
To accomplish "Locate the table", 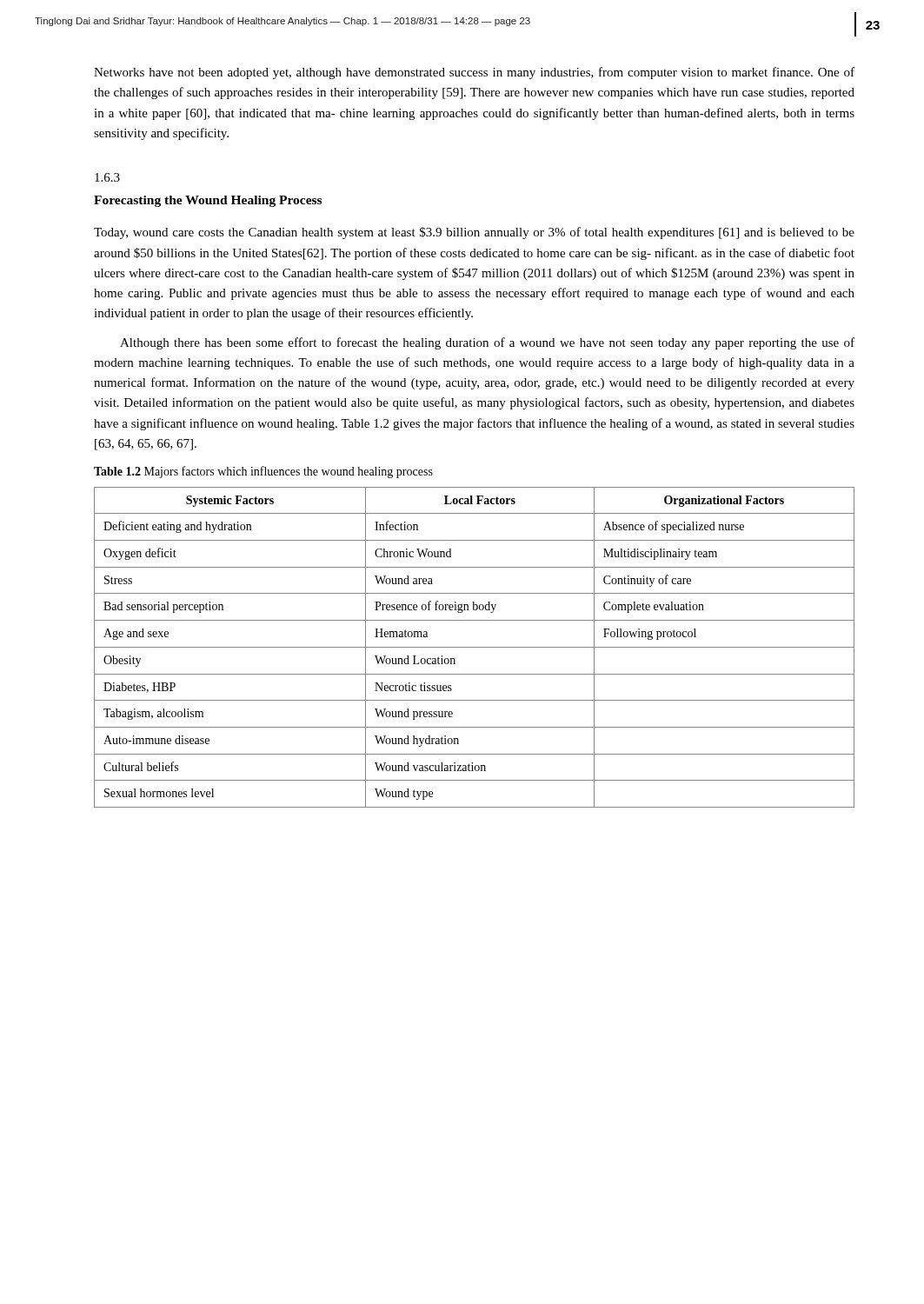I will (x=474, y=647).
